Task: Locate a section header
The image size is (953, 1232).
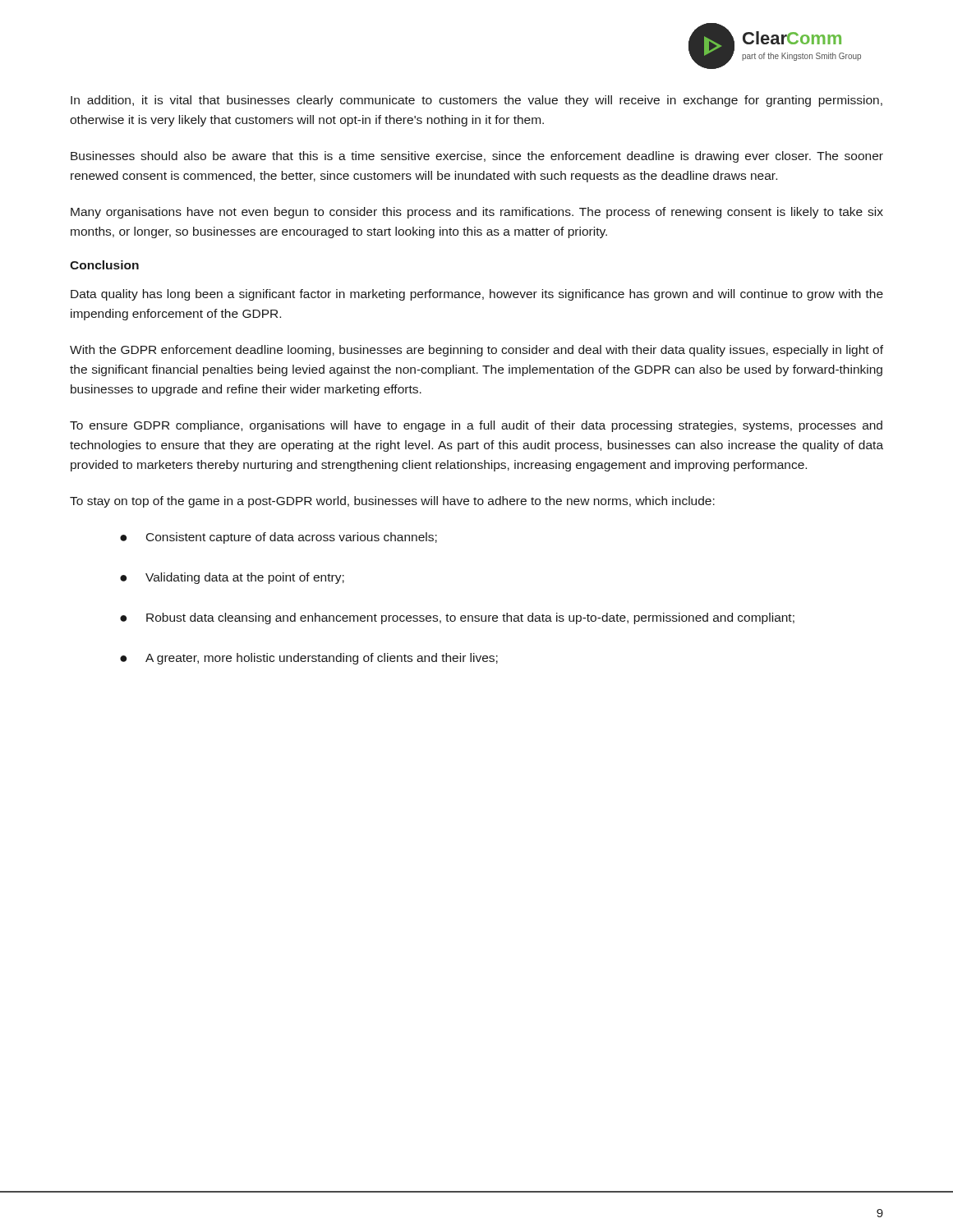Action: [x=104, y=265]
